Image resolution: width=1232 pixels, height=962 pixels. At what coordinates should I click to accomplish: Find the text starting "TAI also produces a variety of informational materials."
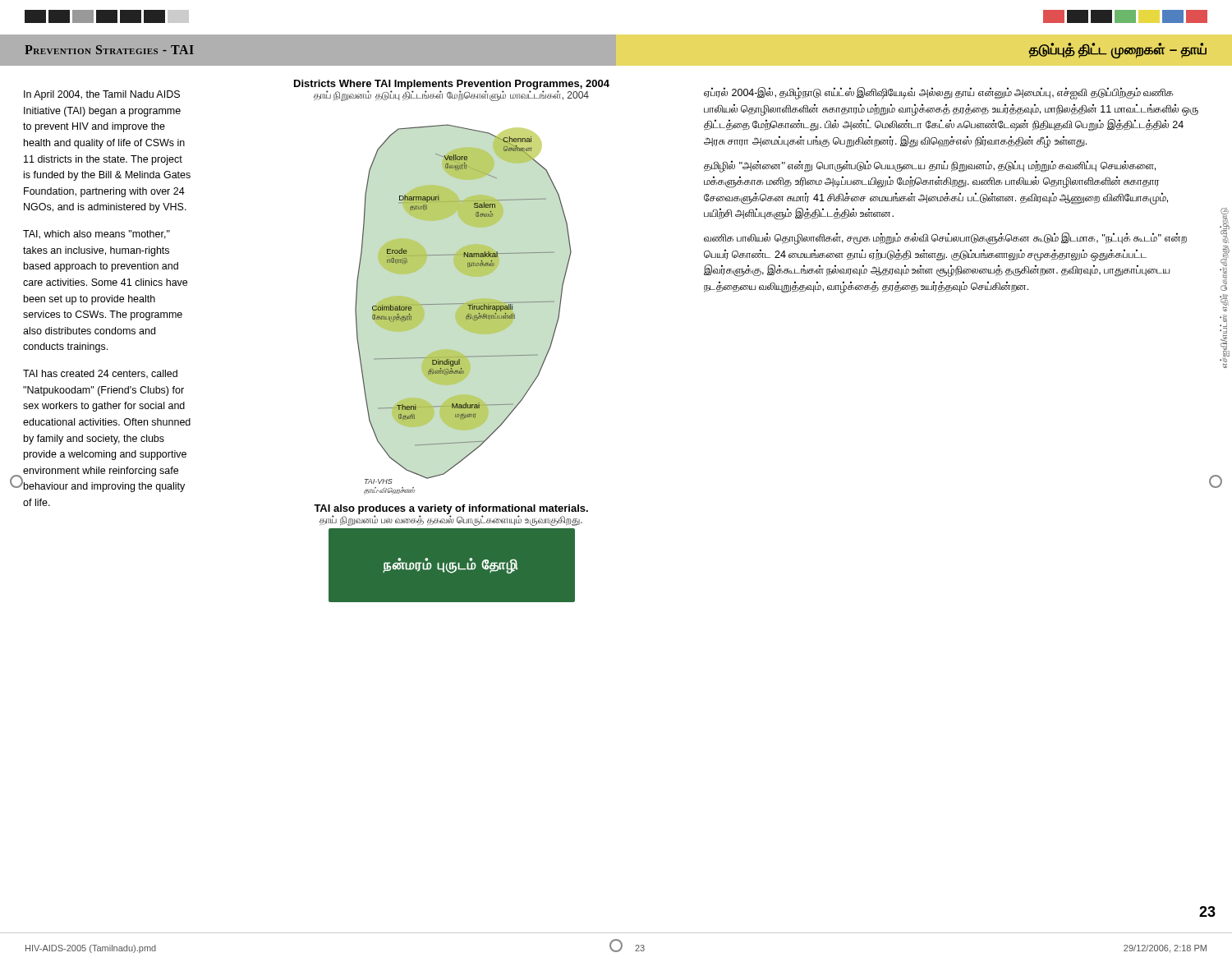[x=451, y=514]
